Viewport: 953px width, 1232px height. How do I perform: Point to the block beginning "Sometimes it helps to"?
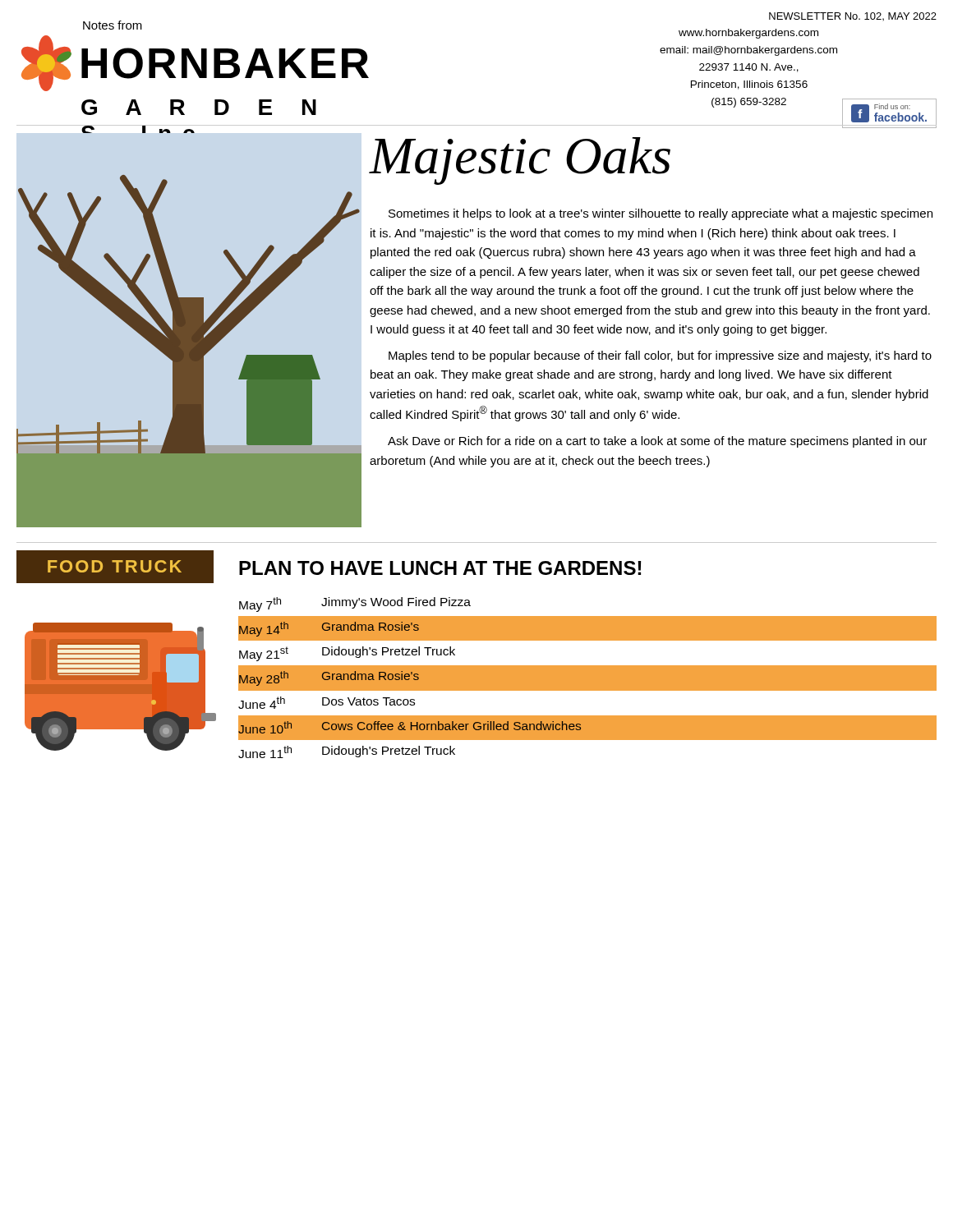653,337
